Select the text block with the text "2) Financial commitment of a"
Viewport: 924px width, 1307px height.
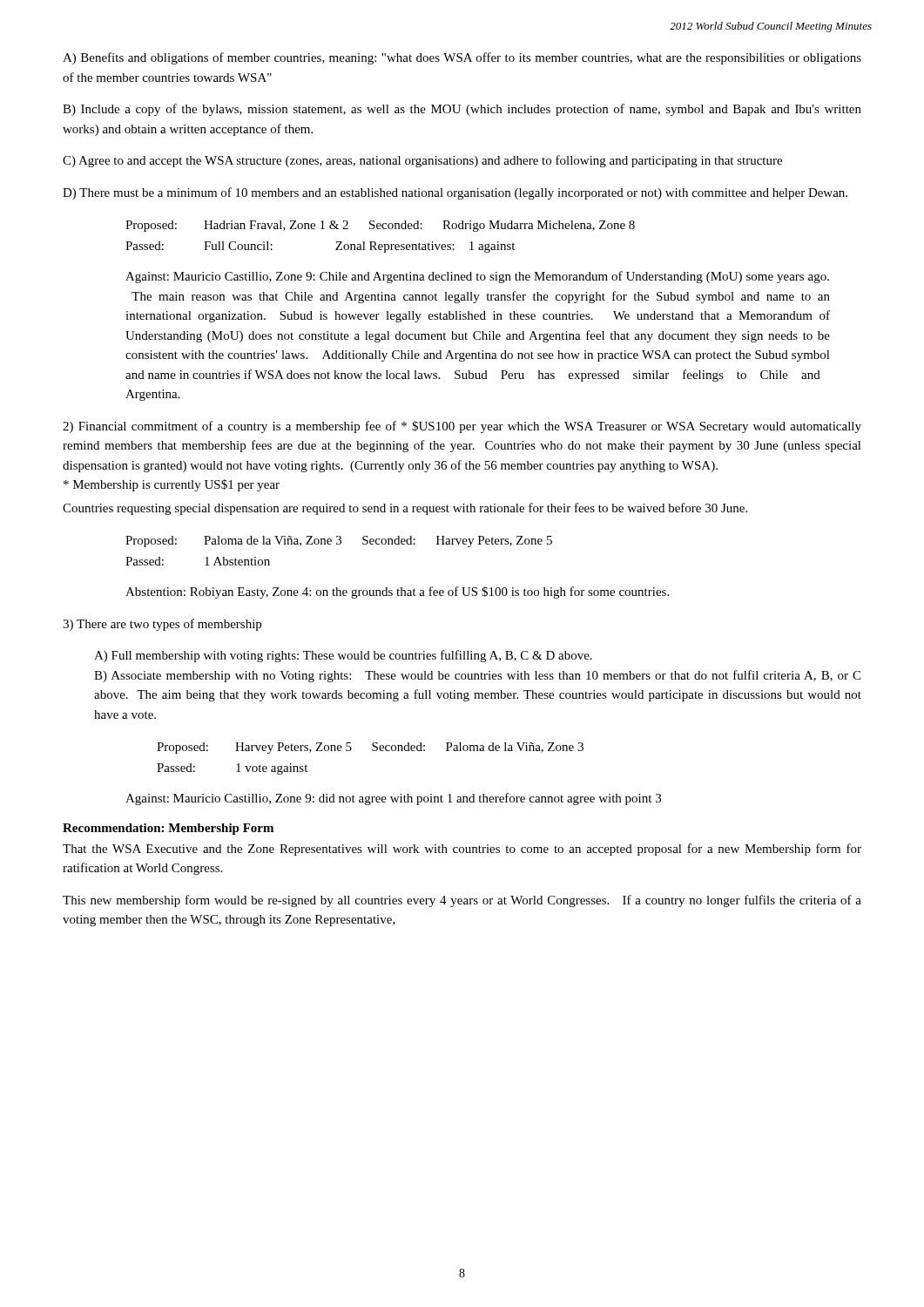click(x=462, y=455)
